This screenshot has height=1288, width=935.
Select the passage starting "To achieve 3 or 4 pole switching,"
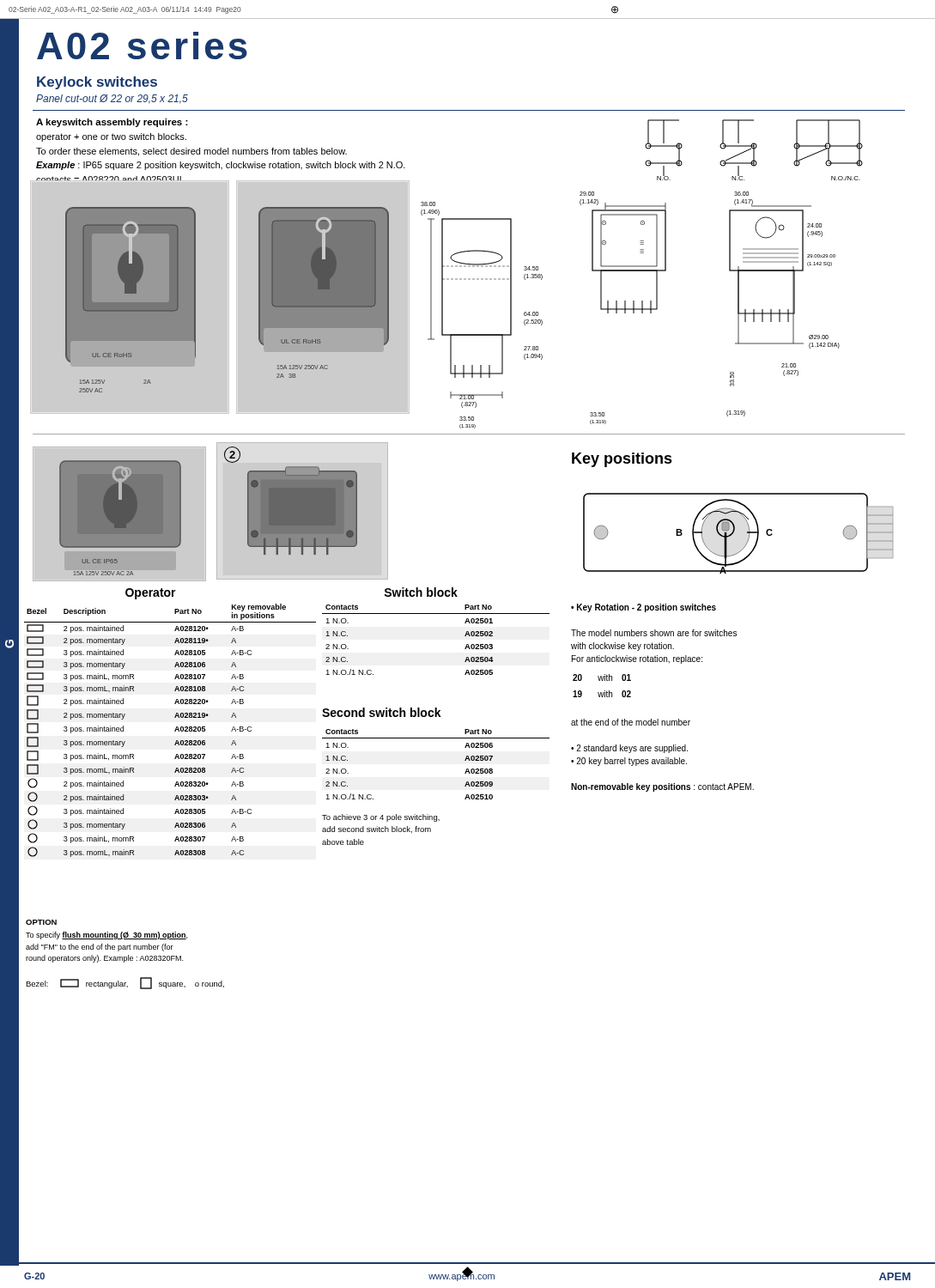tap(381, 829)
